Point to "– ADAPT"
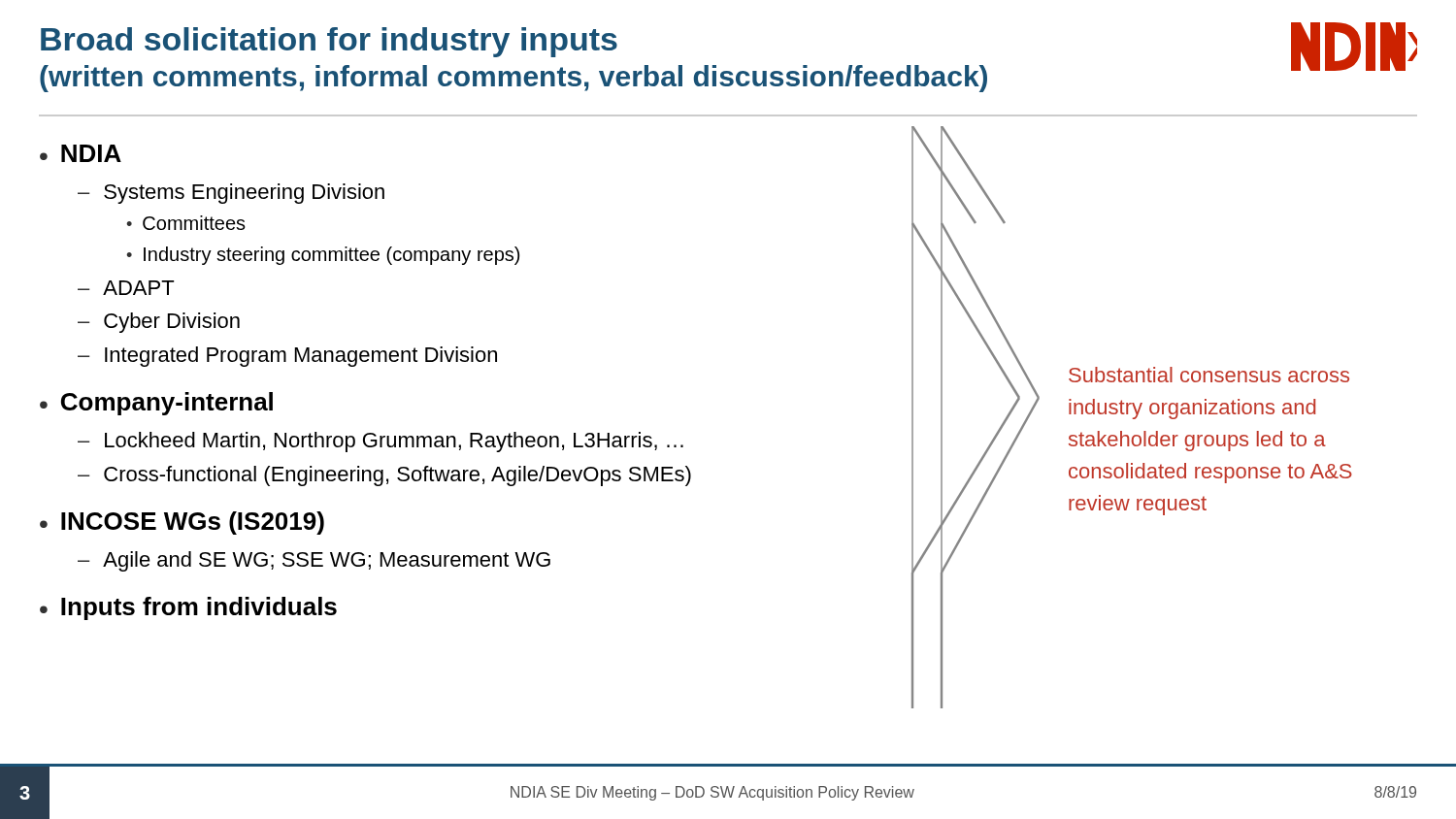Screen dimensions: 819x1456 [x=126, y=288]
